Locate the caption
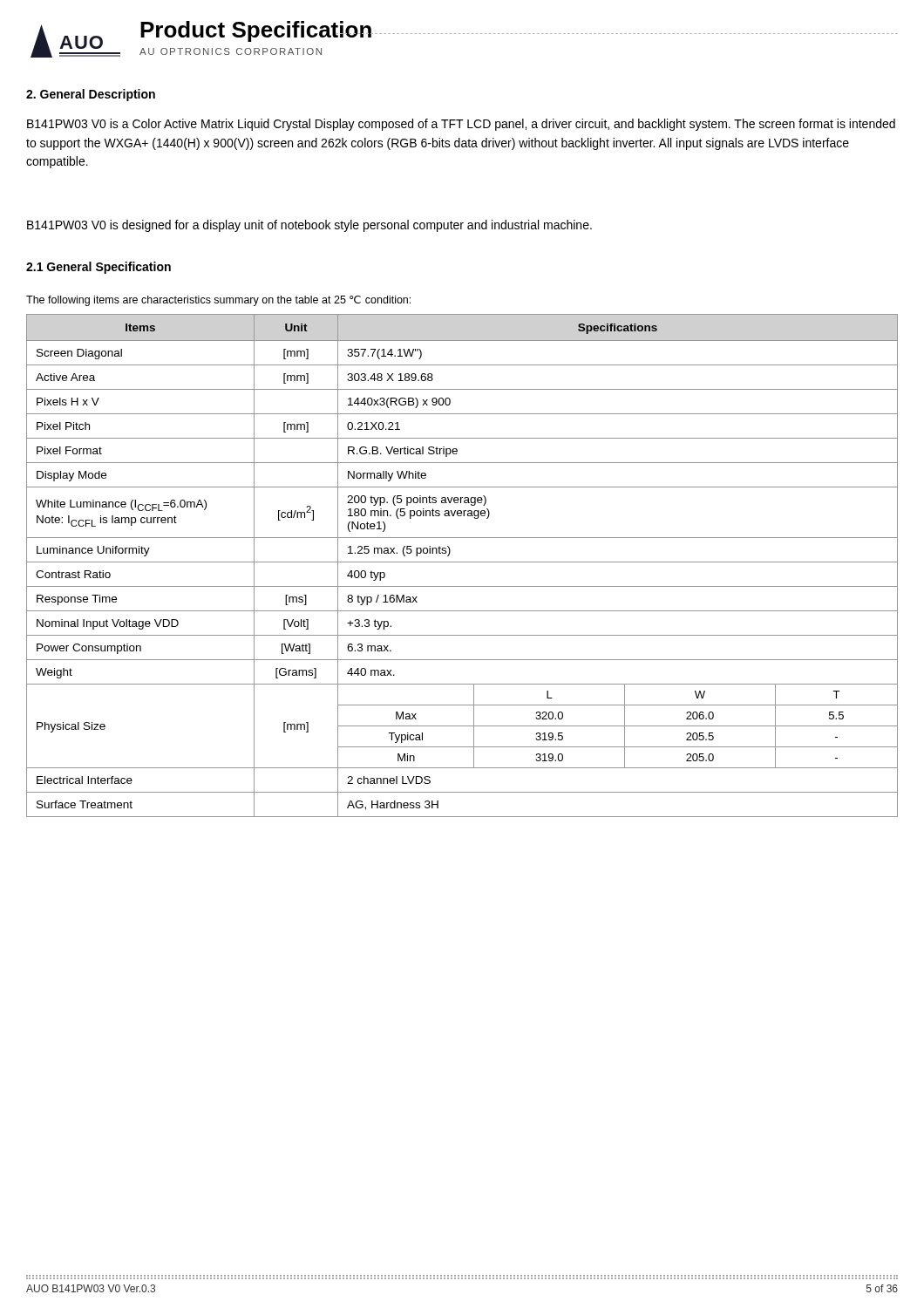This screenshot has width=924, height=1308. coord(219,300)
